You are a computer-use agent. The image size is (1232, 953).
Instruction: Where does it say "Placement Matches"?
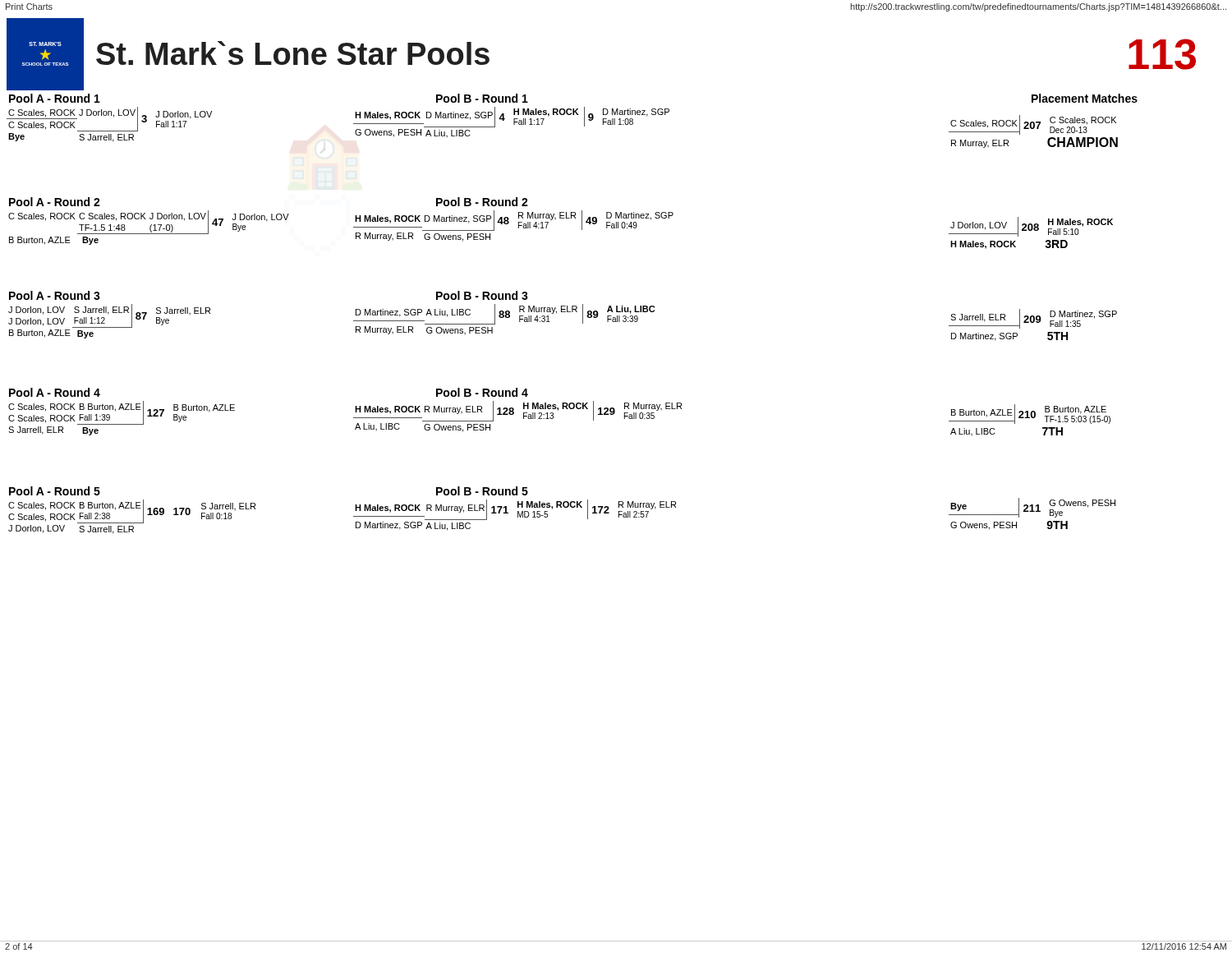pos(1084,99)
